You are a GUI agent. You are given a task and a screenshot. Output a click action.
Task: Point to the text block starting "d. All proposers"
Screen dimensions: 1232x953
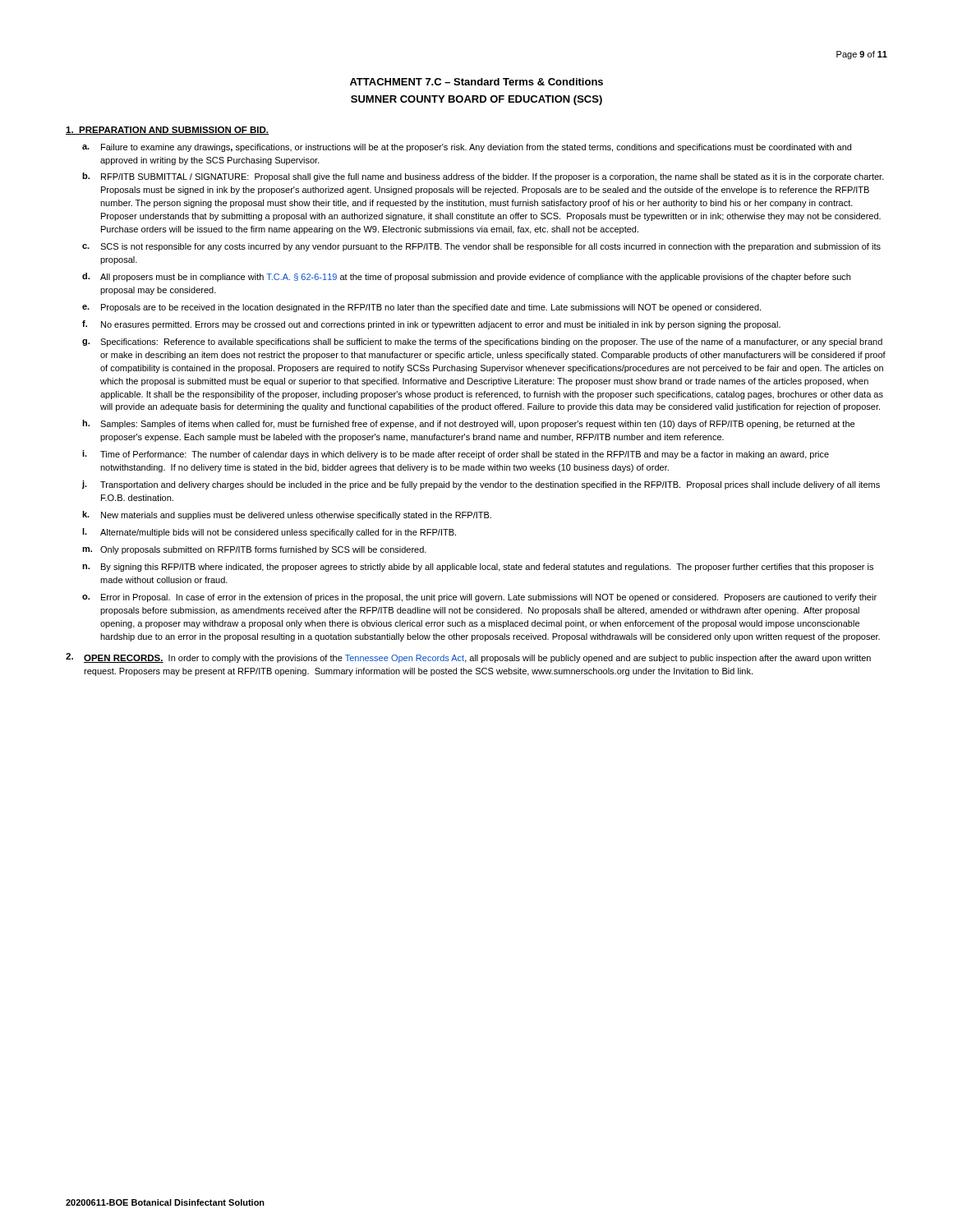[x=485, y=284]
